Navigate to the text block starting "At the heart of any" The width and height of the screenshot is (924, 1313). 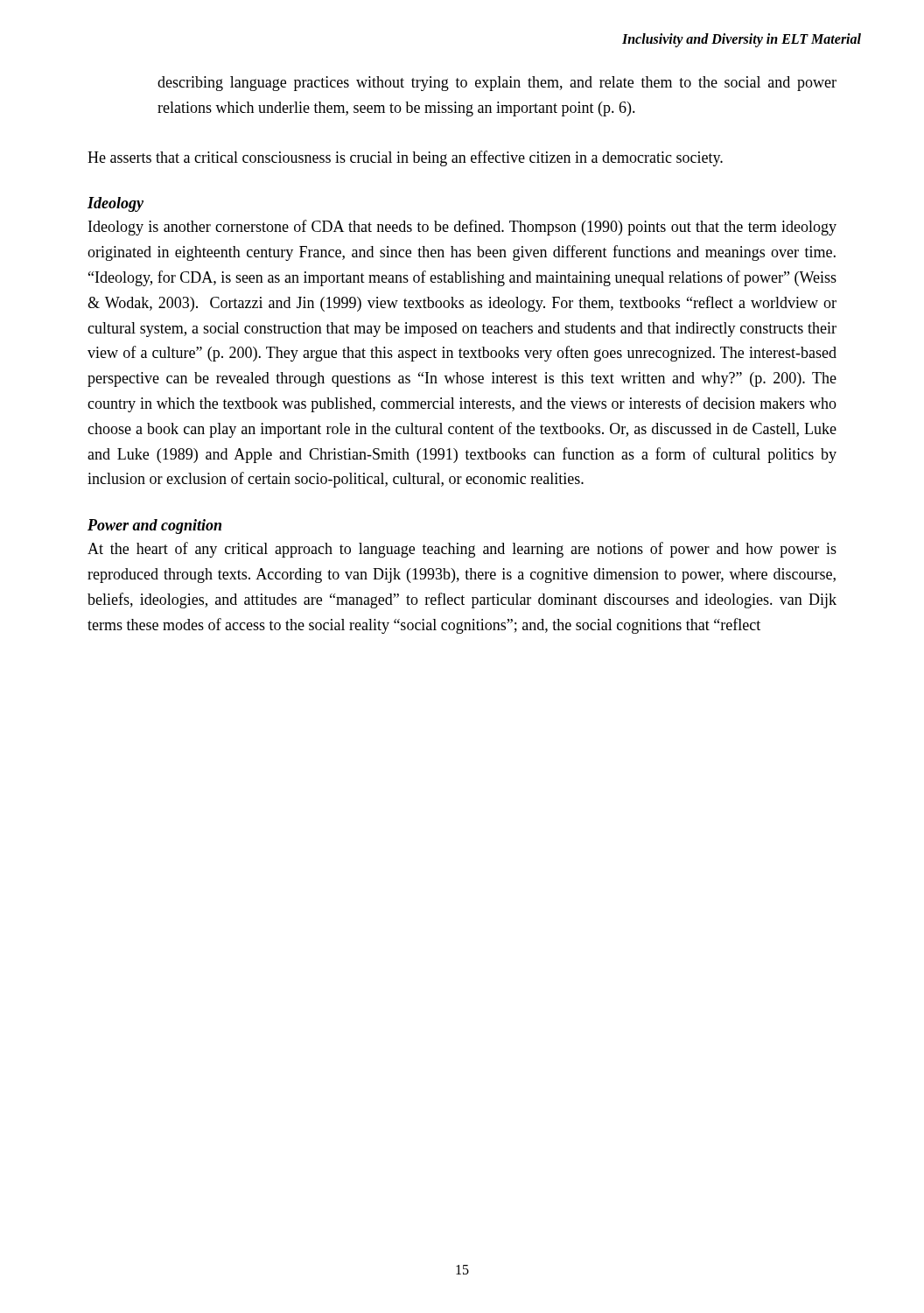(462, 587)
